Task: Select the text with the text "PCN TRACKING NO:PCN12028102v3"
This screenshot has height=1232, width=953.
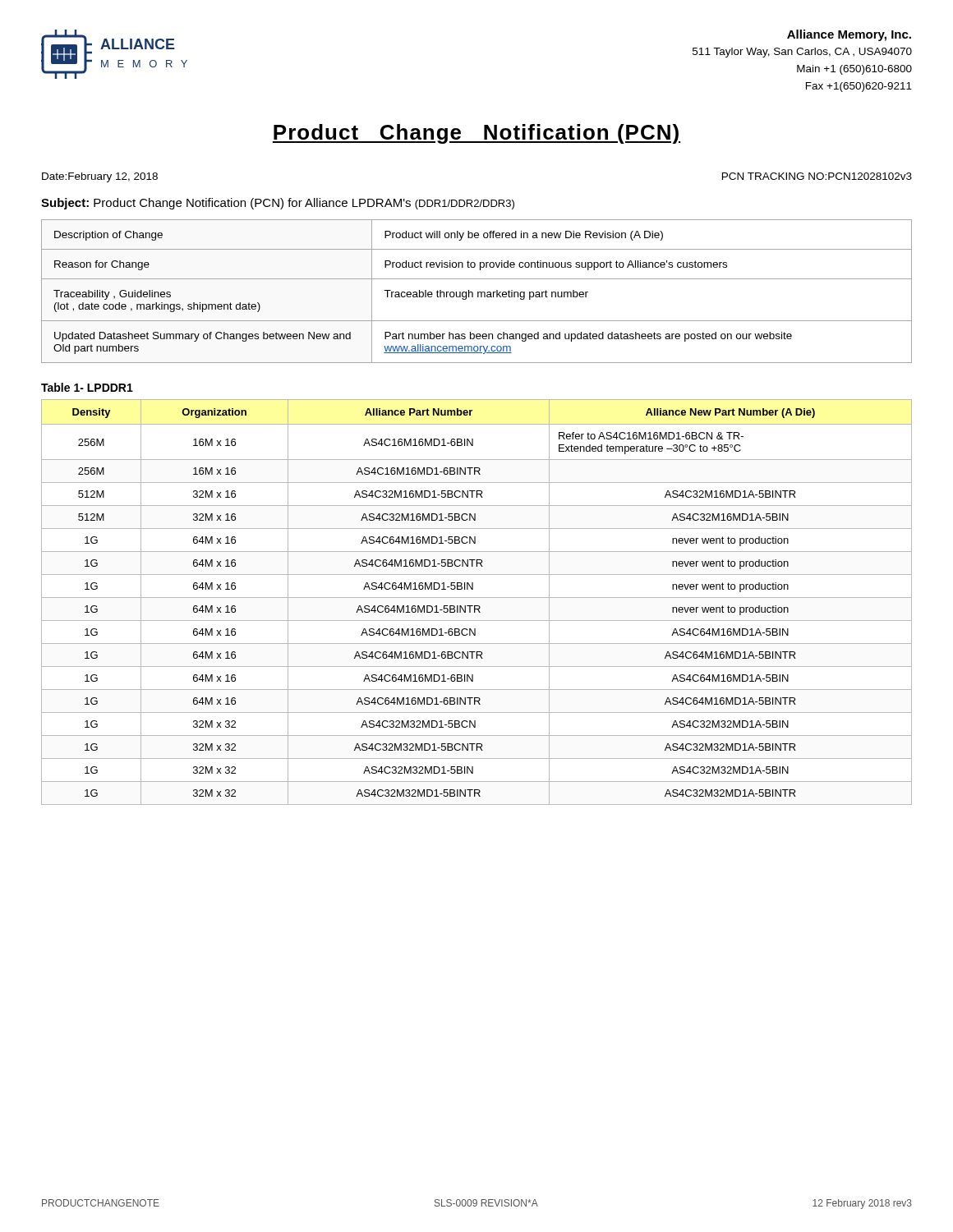Action: [x=816, y=176]
